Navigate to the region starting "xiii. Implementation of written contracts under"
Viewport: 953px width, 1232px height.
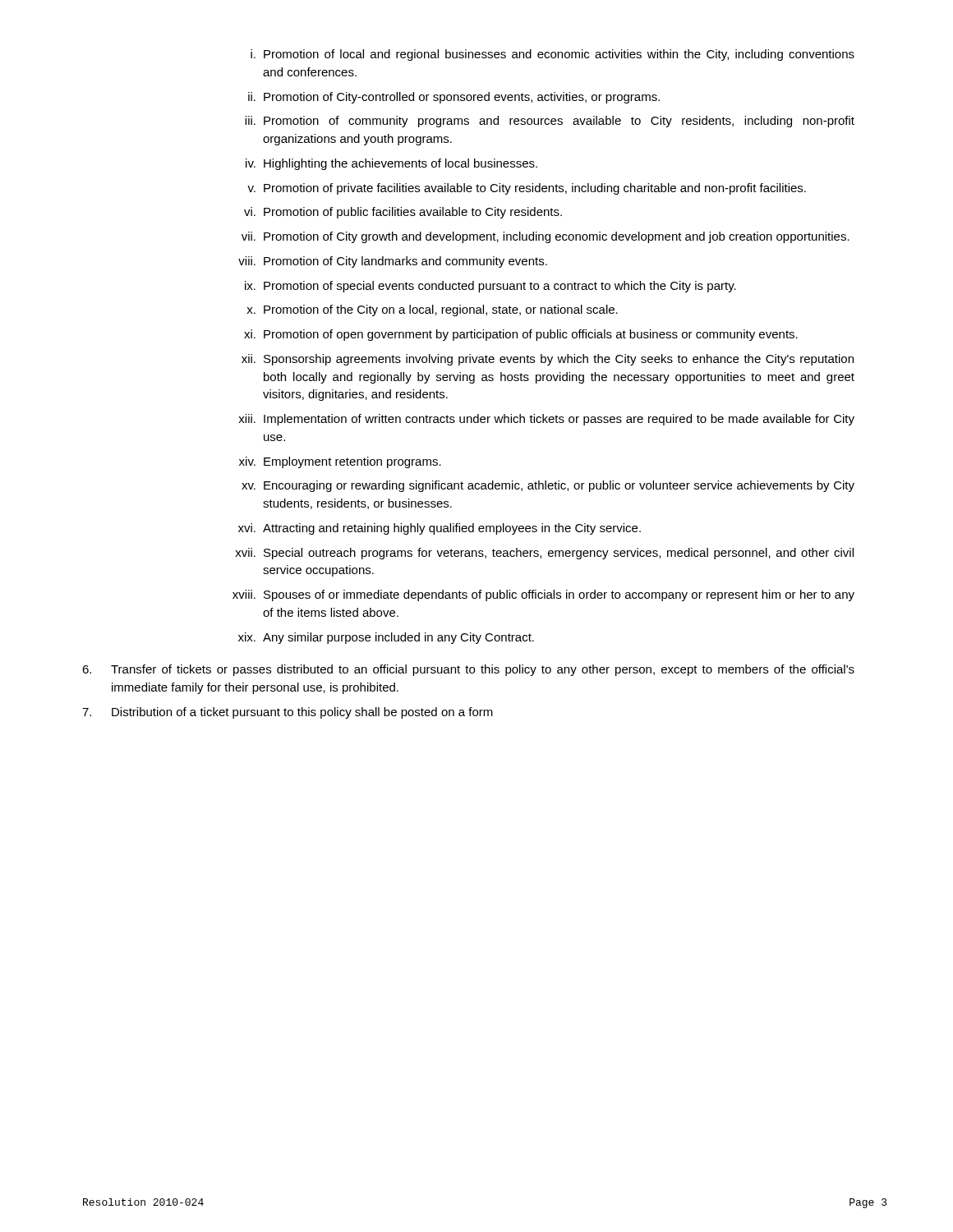point(534,428)
